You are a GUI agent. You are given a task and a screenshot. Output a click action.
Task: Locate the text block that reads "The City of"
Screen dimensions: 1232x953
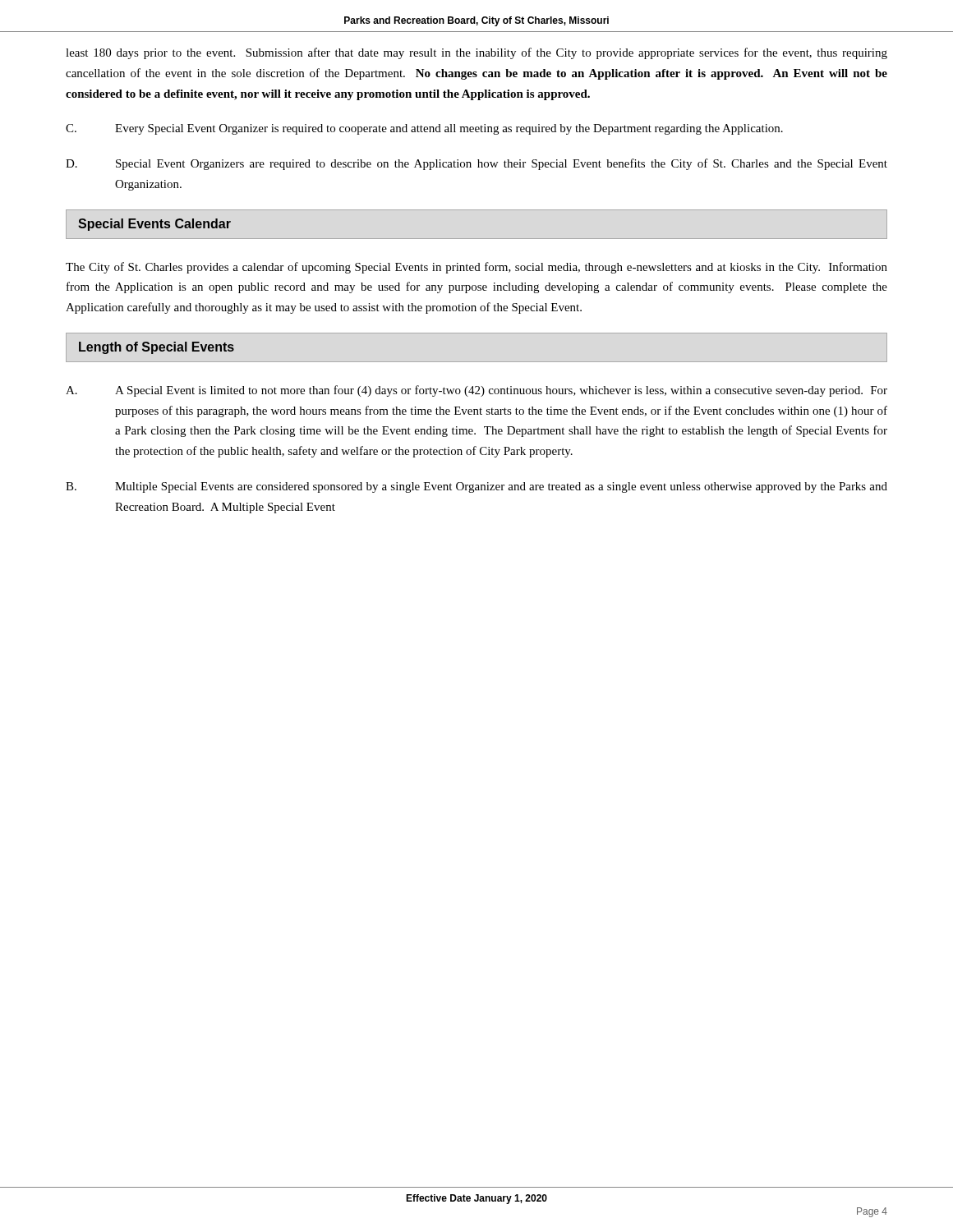476,287
